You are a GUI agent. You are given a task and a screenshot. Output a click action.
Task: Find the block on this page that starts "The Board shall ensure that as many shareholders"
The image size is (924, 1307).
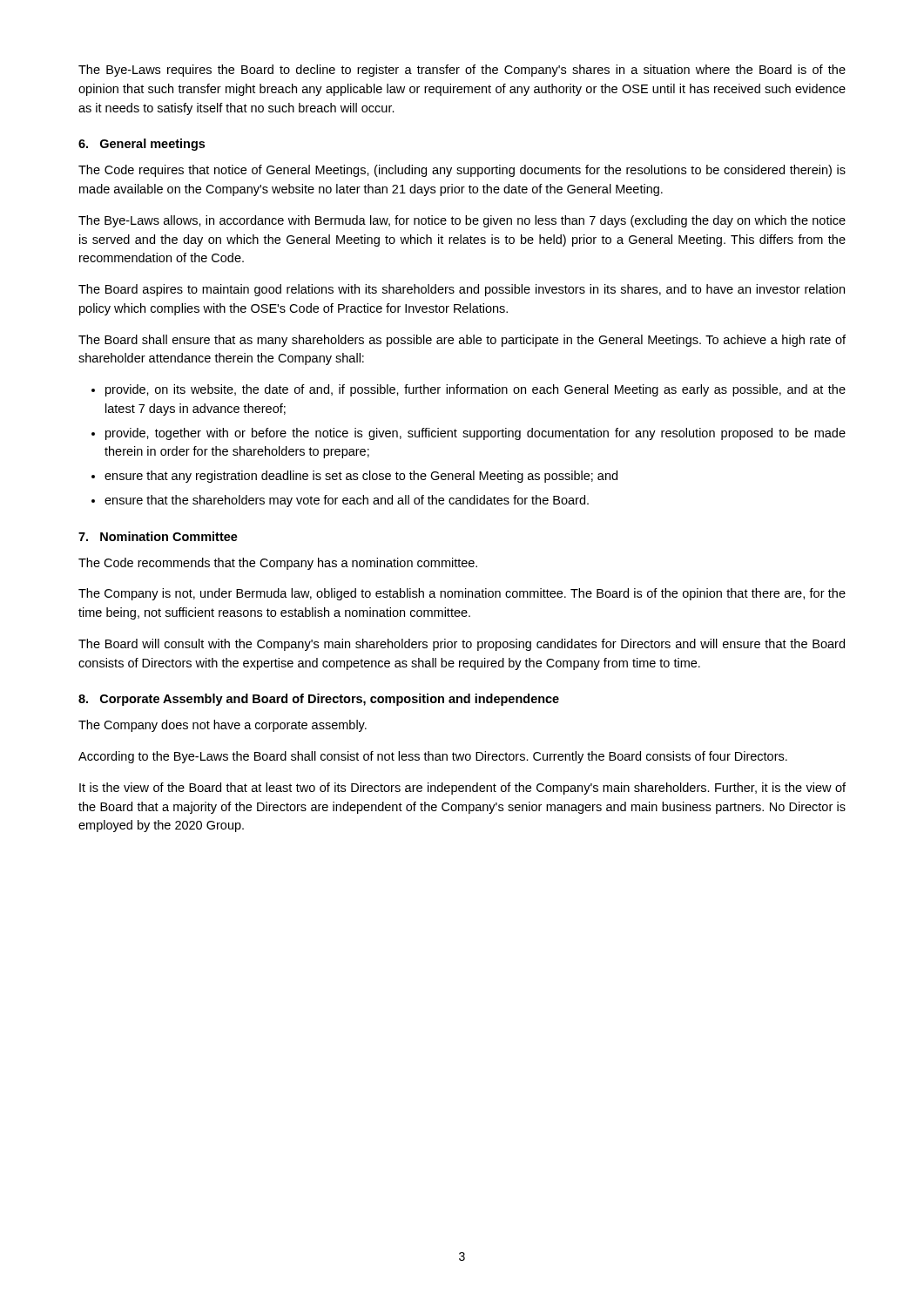(462, 349)
